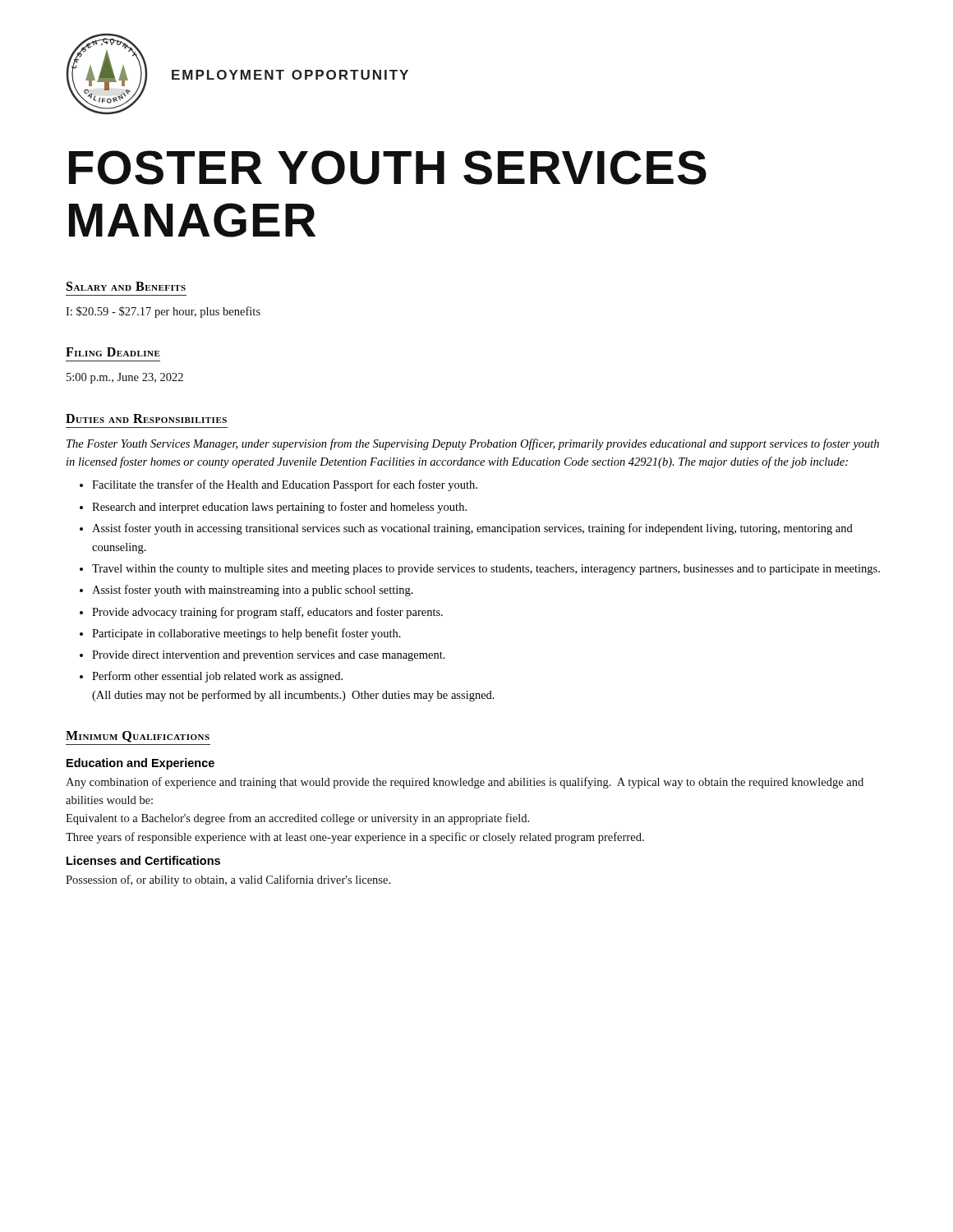953x1232 pixels.
Task: Find the title that reads "Foster Youth ServicesManager"
Action: (x=387, y=194)
